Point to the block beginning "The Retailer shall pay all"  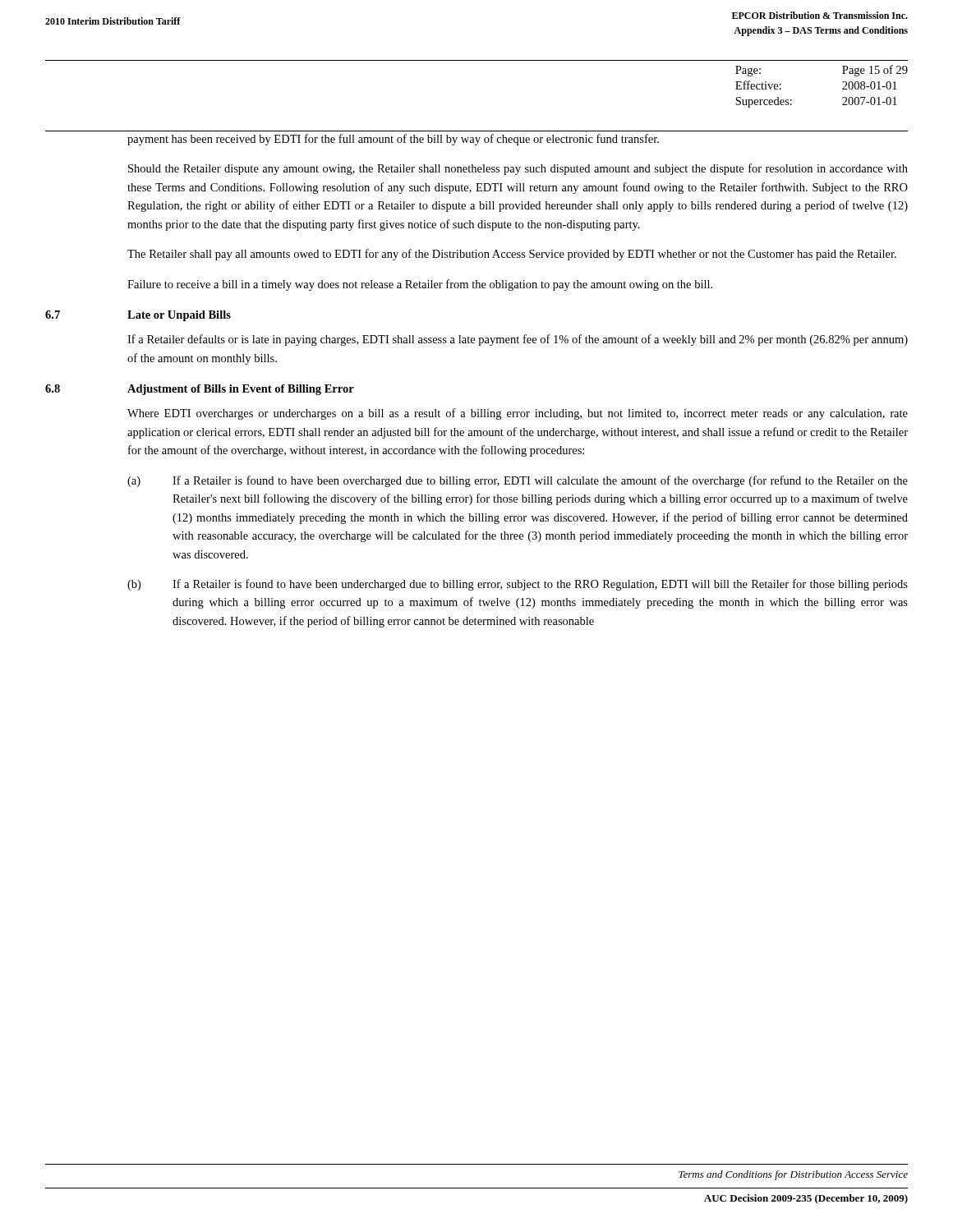point(512,254)
